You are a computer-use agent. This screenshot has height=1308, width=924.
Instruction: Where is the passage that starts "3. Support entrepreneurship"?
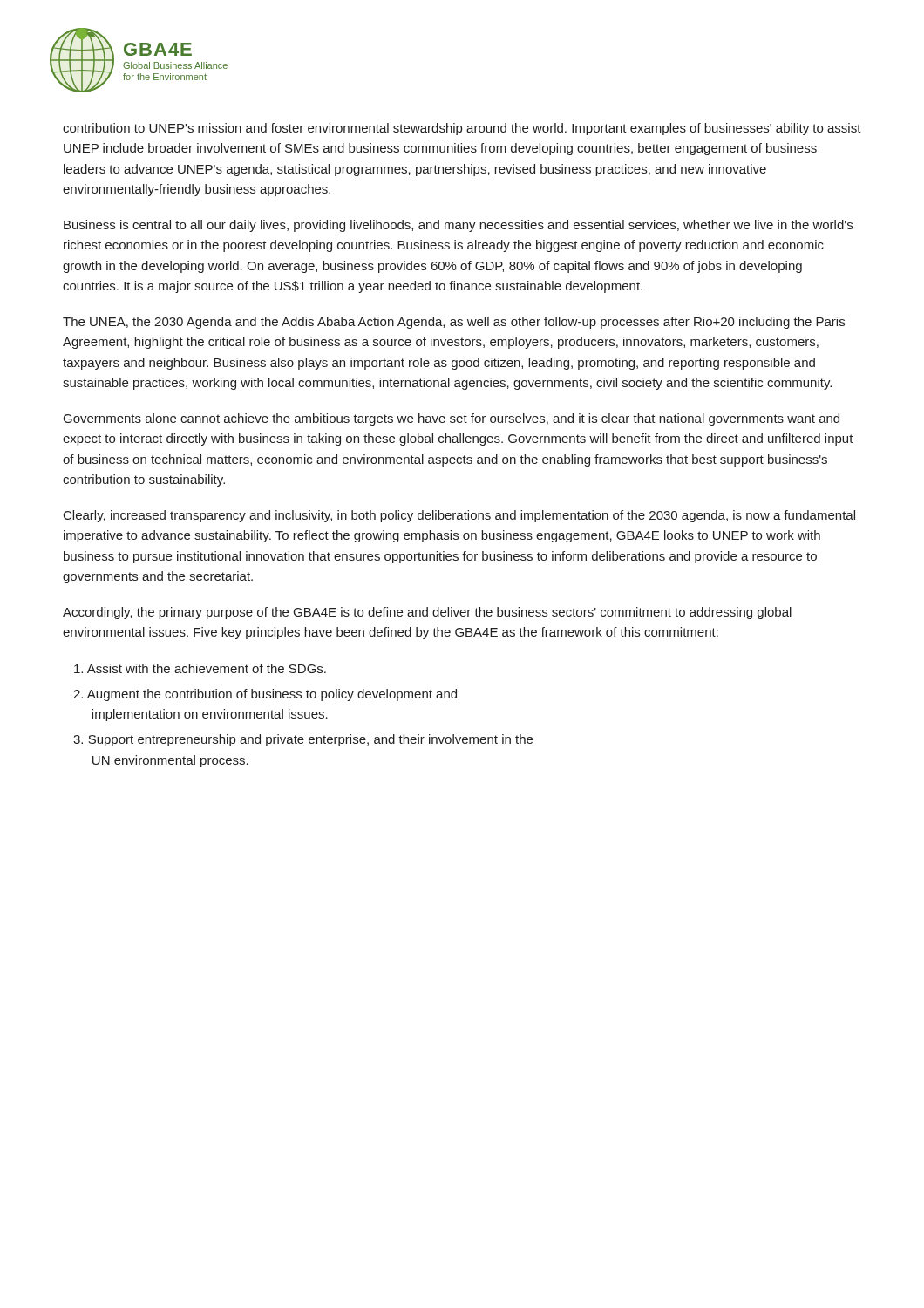pyautogui.click(x=303, y=749)
